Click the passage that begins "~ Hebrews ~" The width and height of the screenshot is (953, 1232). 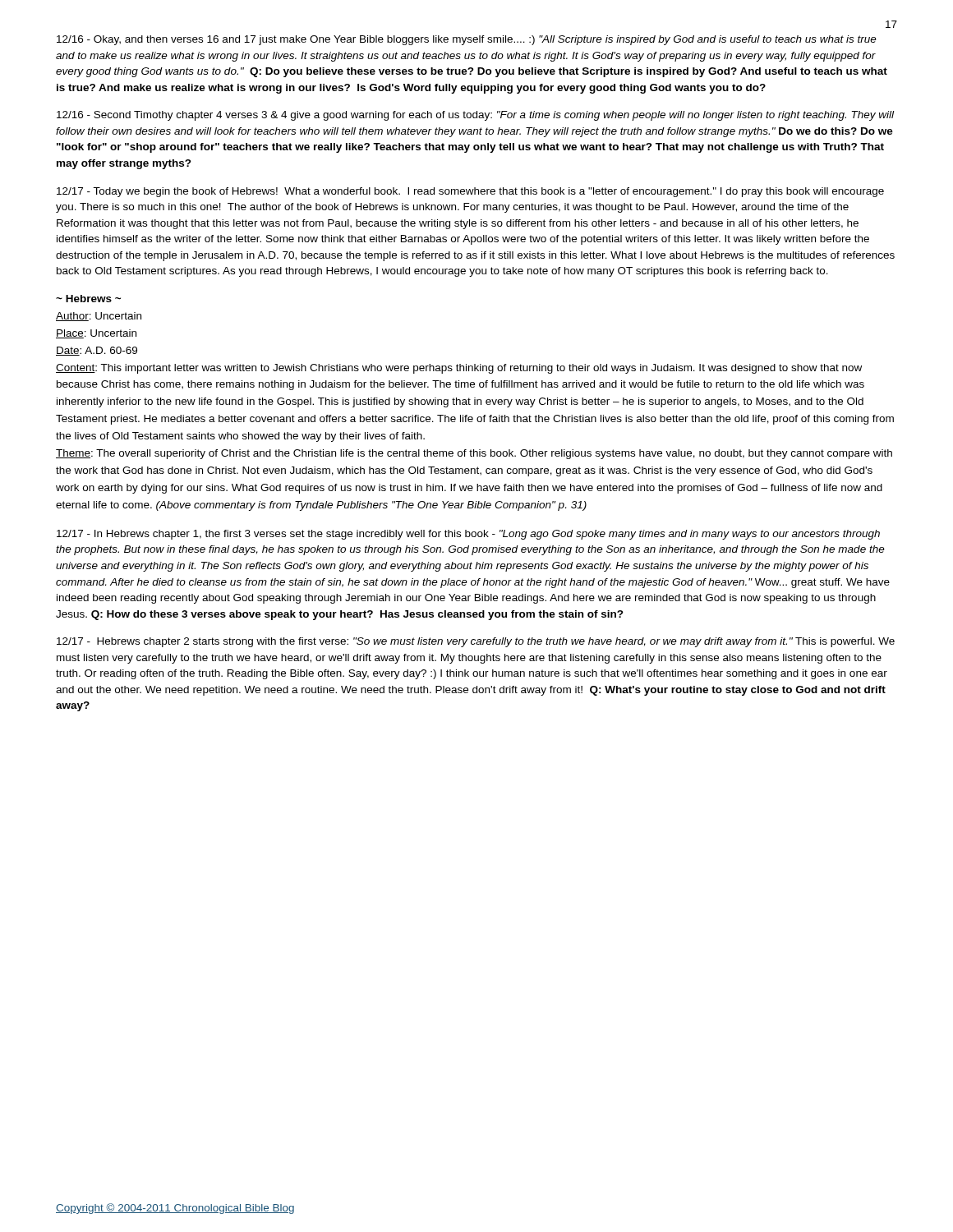pyautogui.click(x=476, y=402)
